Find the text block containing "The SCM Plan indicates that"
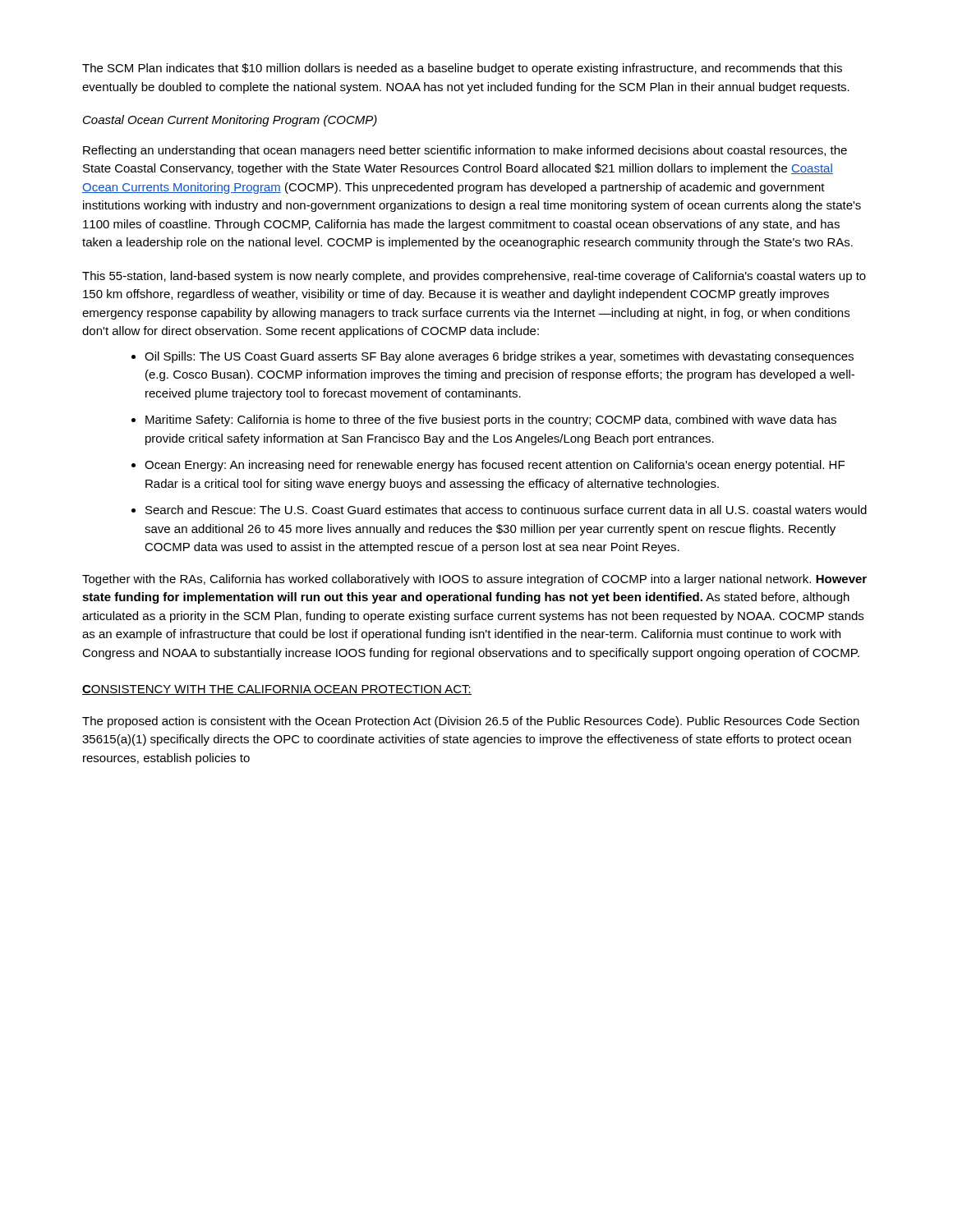The width and height of the screenshot is (953, 1232). (466, 77)
